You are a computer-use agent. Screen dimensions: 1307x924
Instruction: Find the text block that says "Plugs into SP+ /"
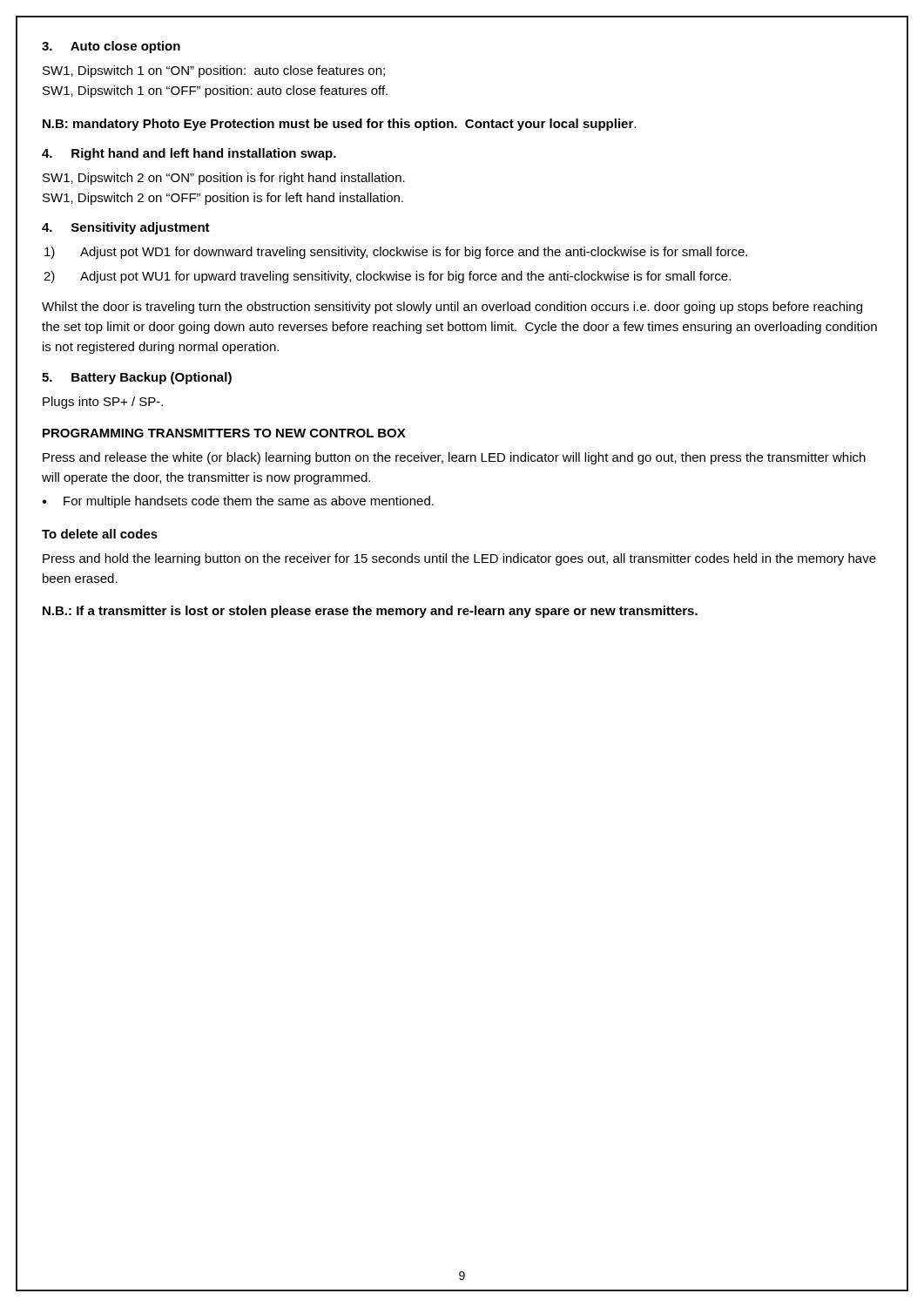coord(103,401)
